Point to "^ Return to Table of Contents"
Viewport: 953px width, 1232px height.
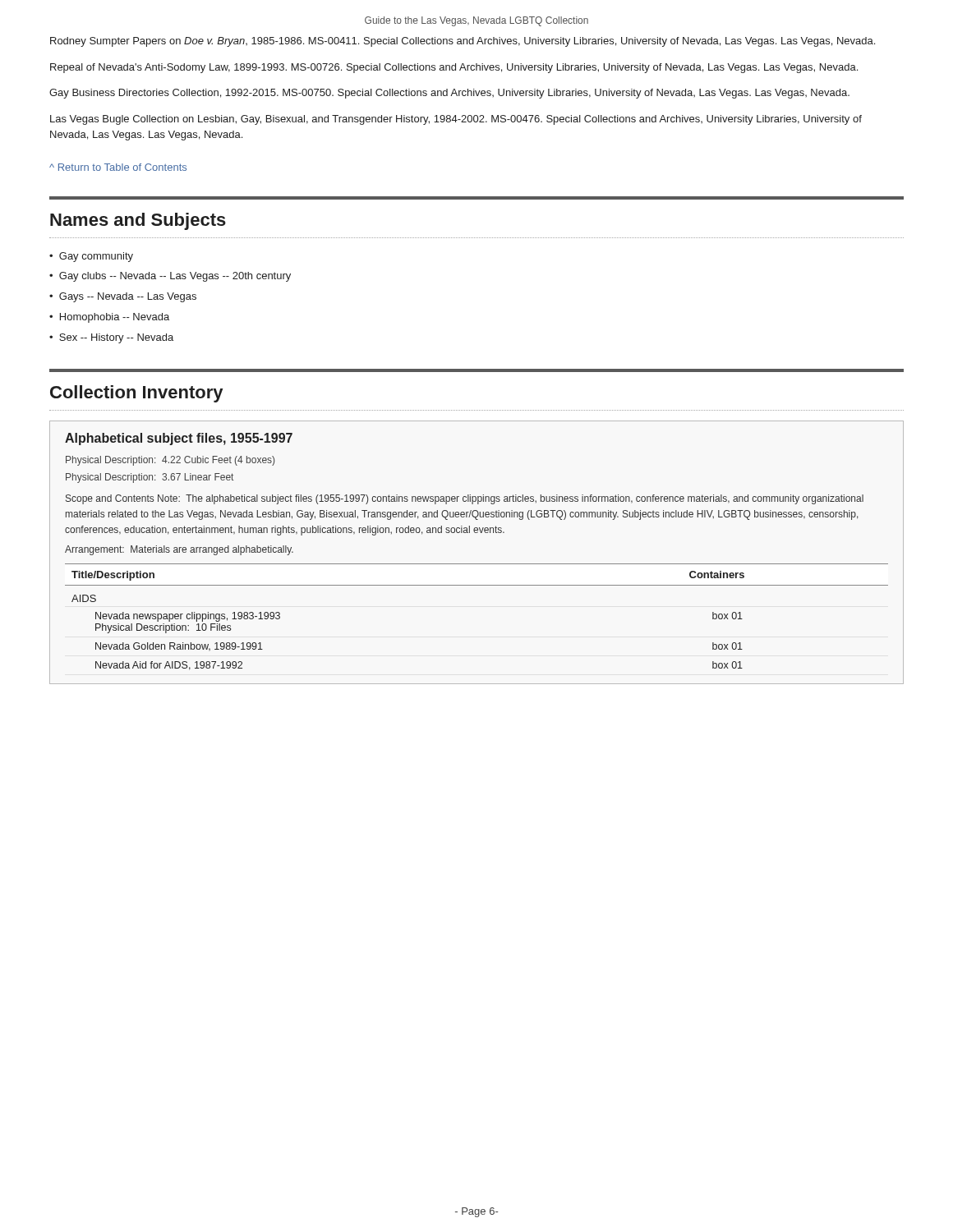pyautogui.click(x=118, y=167)
